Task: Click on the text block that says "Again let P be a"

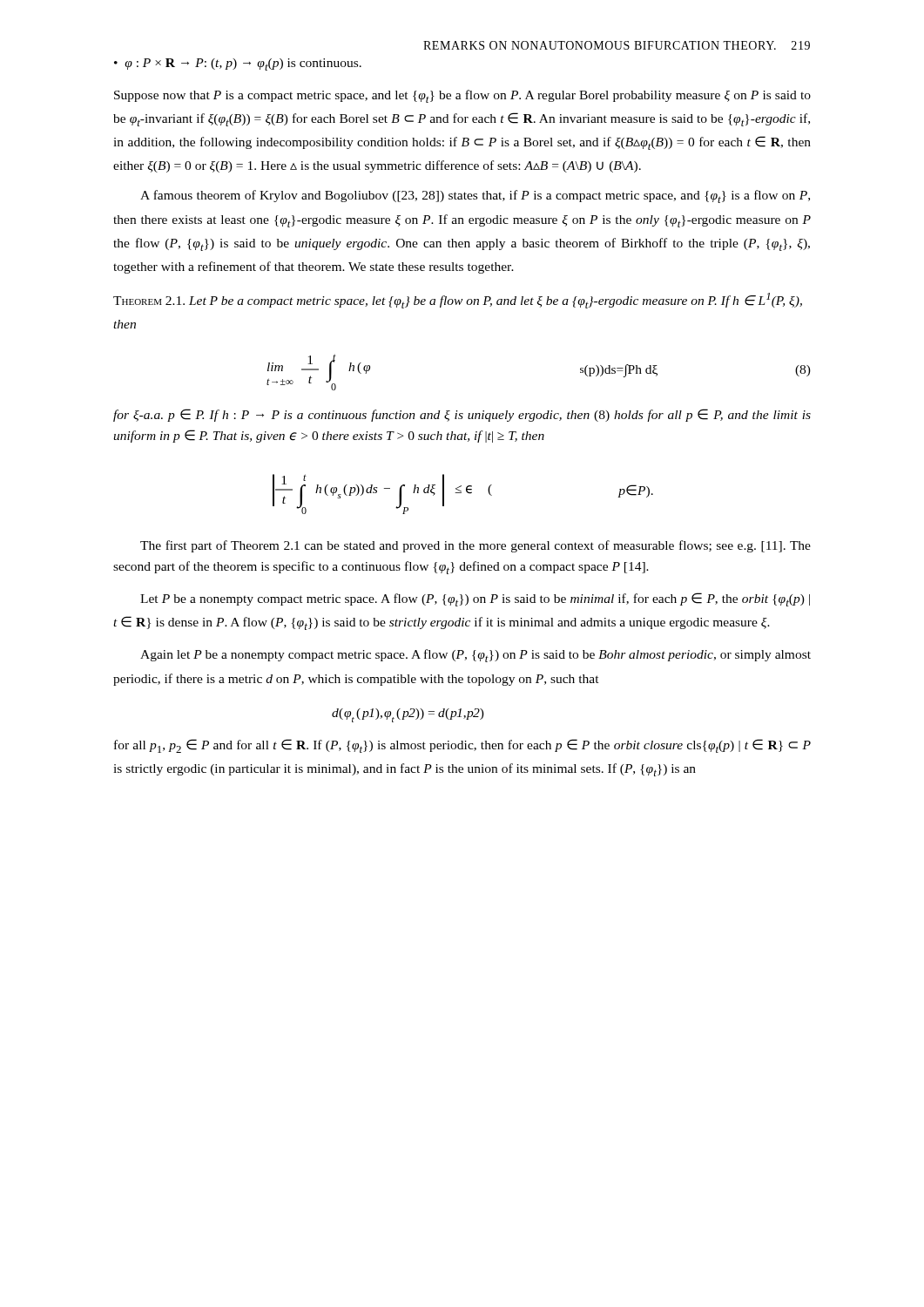Action: 462,667
